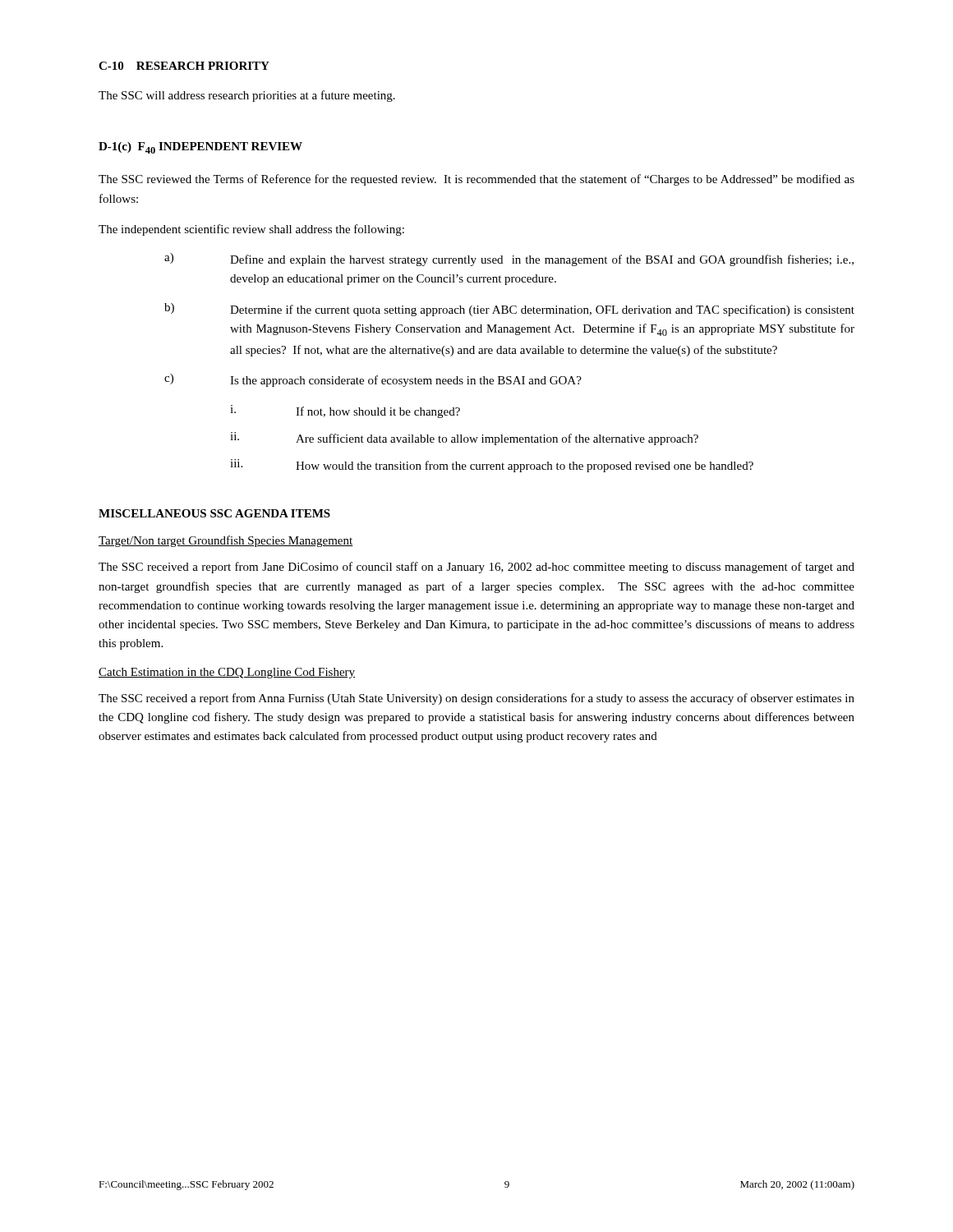Locate the passage starting "MISCELLANEOUS SSC AGENDA ITEMS"
The width and height of the screenshot is (953, 1232).
tap(214, 514)
